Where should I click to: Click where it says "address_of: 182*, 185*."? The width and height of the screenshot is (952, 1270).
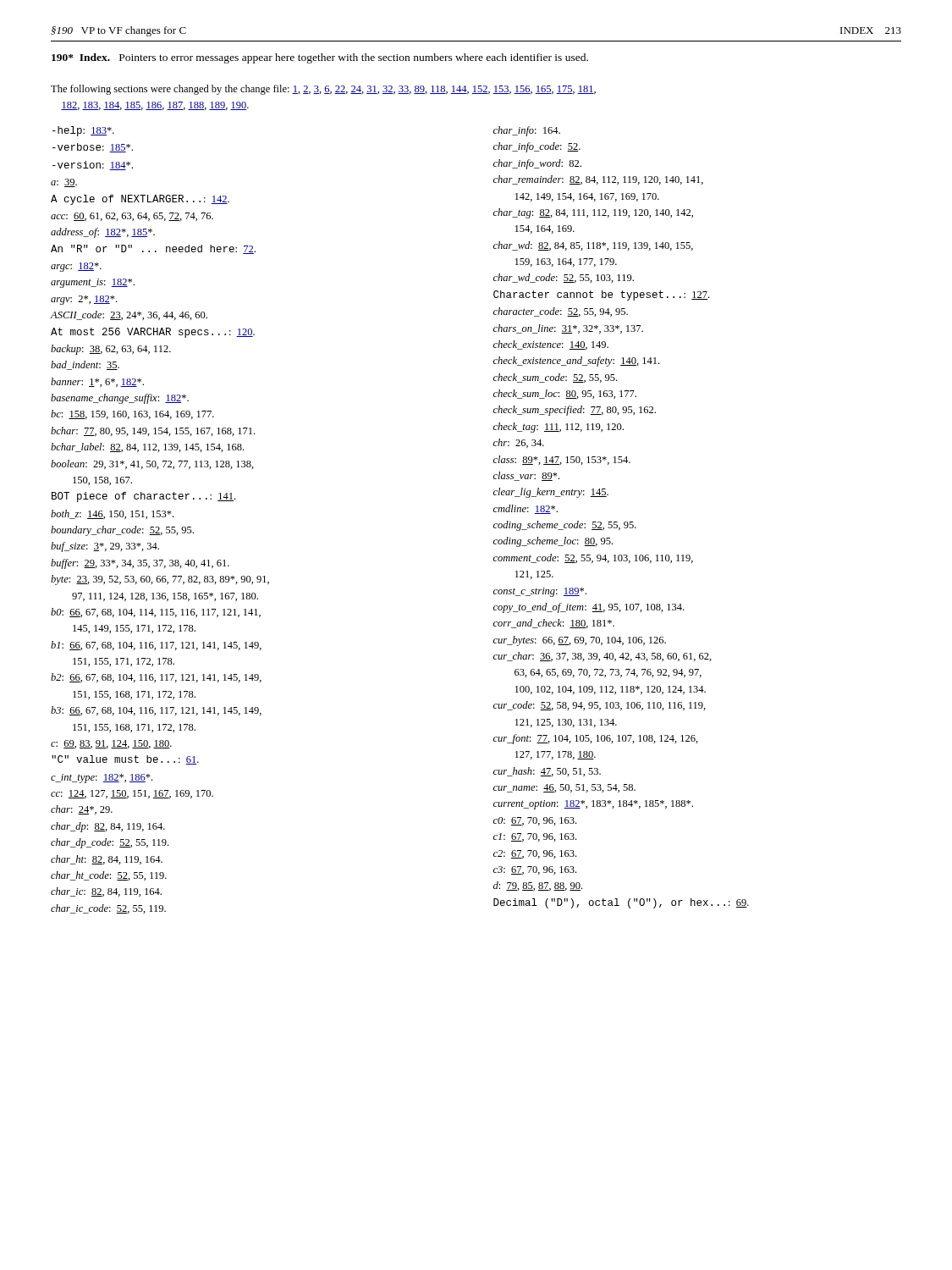(x=103, y=232)
